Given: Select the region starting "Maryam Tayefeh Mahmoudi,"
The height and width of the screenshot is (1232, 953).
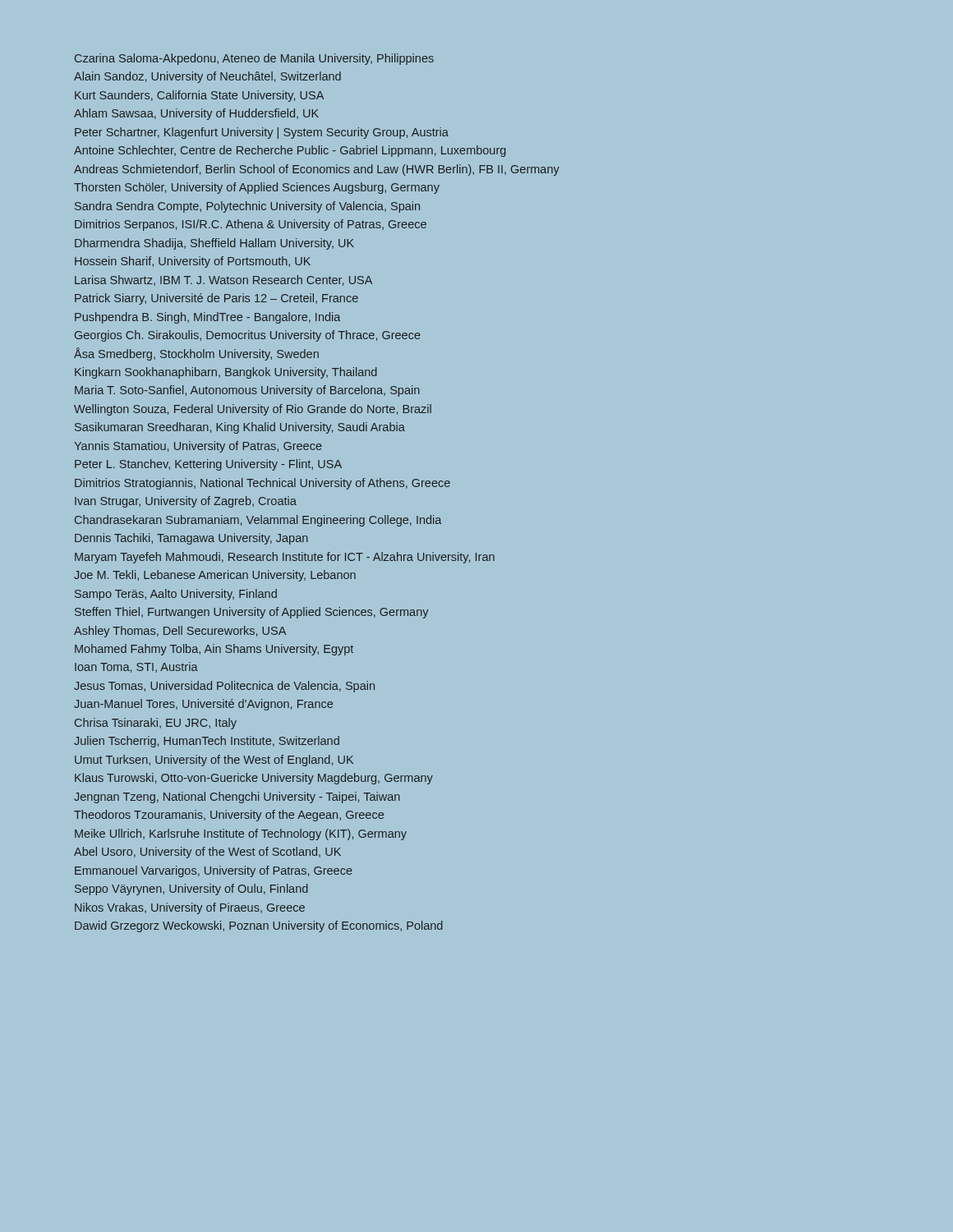Looking at the screenshot, I should (x=476, y=557).
